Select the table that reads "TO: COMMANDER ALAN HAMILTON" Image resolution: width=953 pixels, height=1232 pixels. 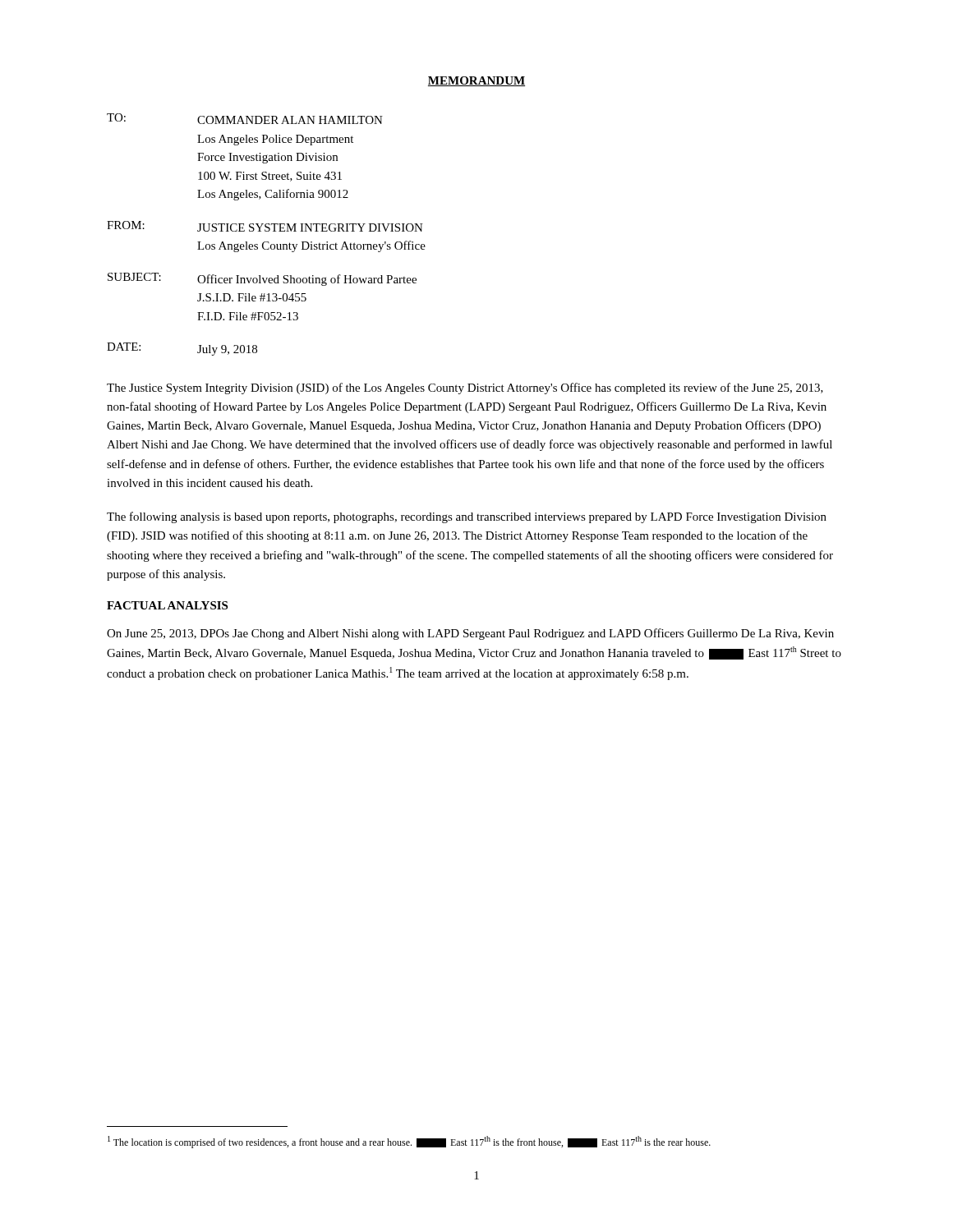[x=476, y=235]
